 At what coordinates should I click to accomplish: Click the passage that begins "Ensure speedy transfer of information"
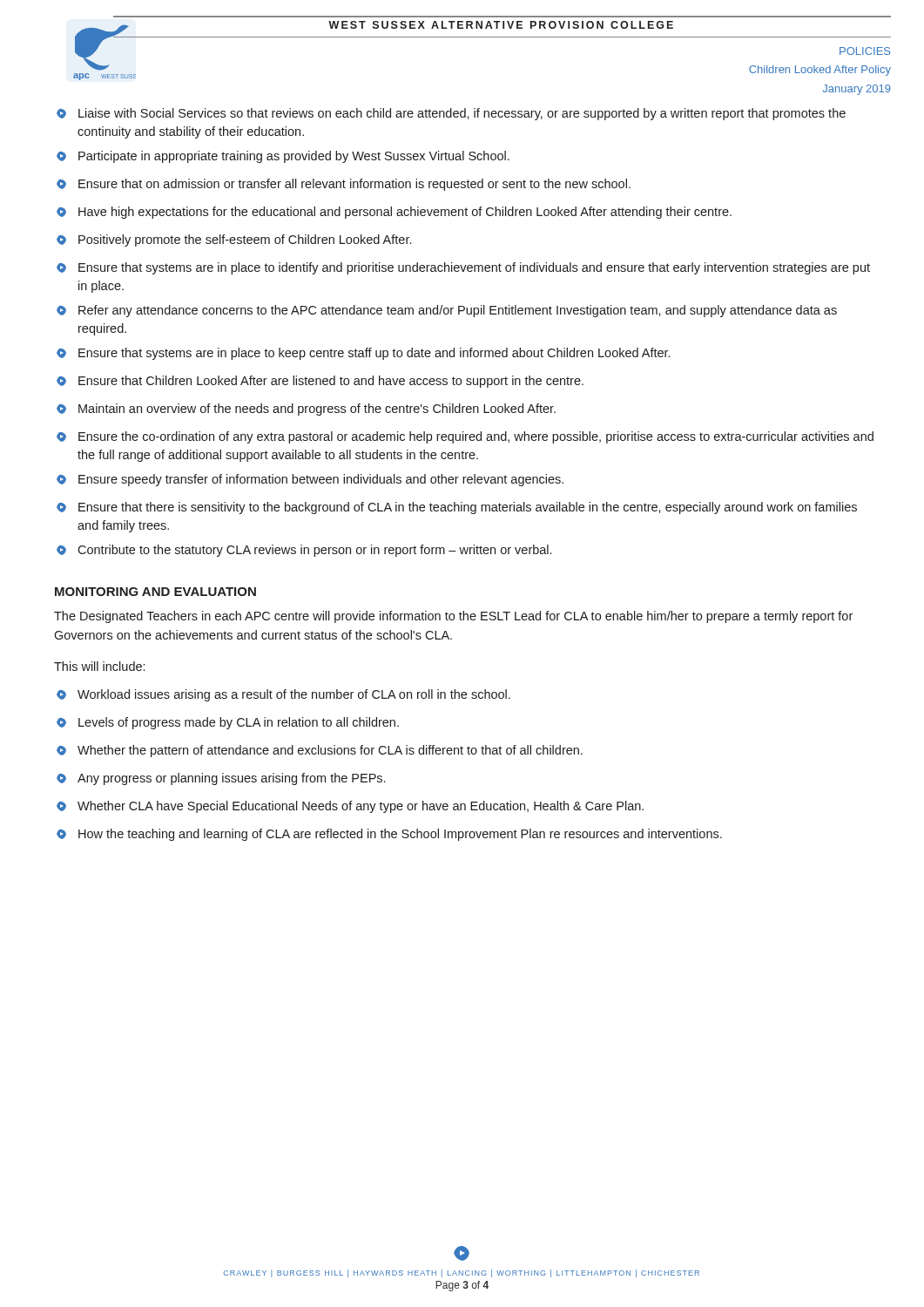465,482
